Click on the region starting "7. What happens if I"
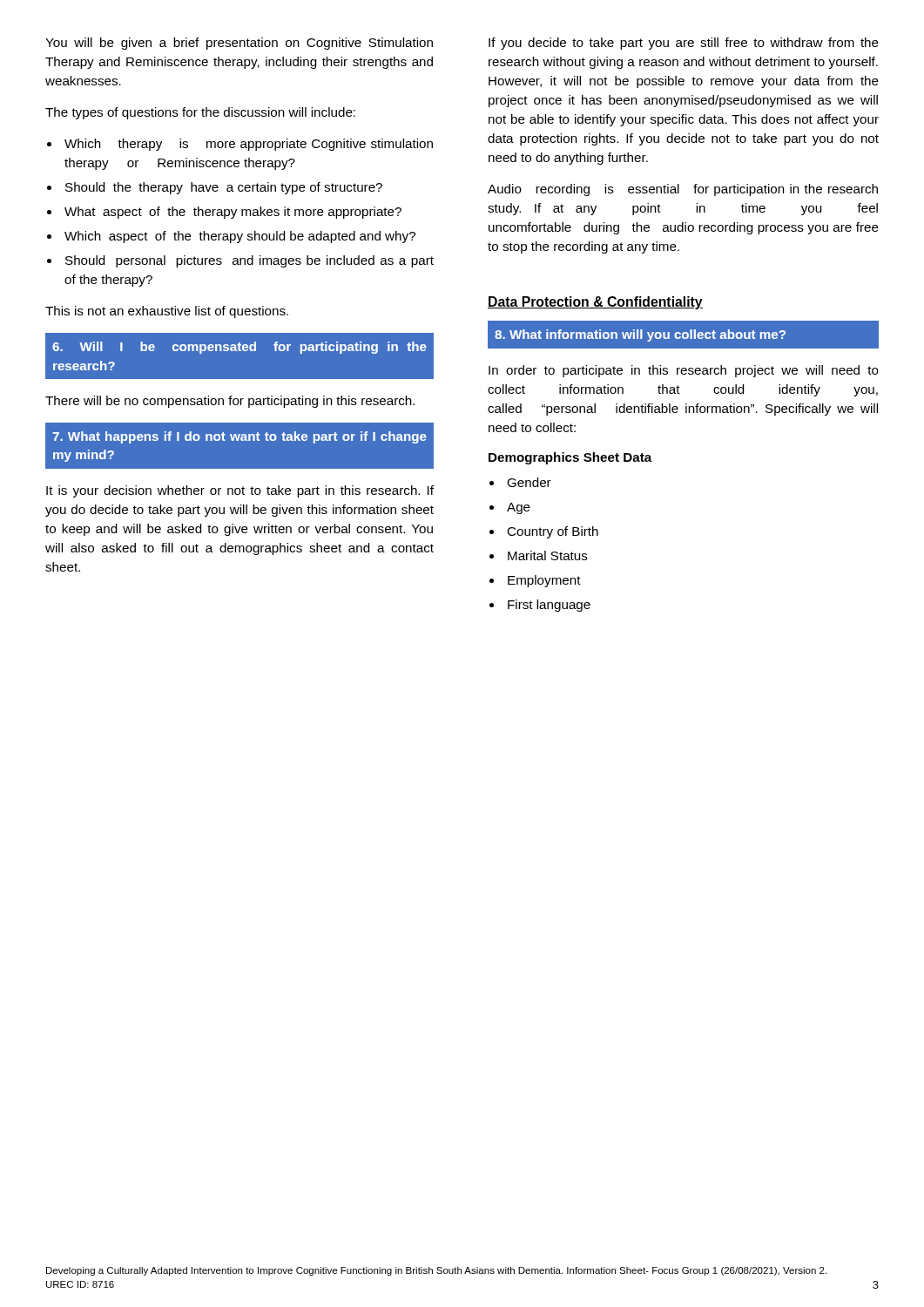The image size is (924, 1307). point(240,445)
